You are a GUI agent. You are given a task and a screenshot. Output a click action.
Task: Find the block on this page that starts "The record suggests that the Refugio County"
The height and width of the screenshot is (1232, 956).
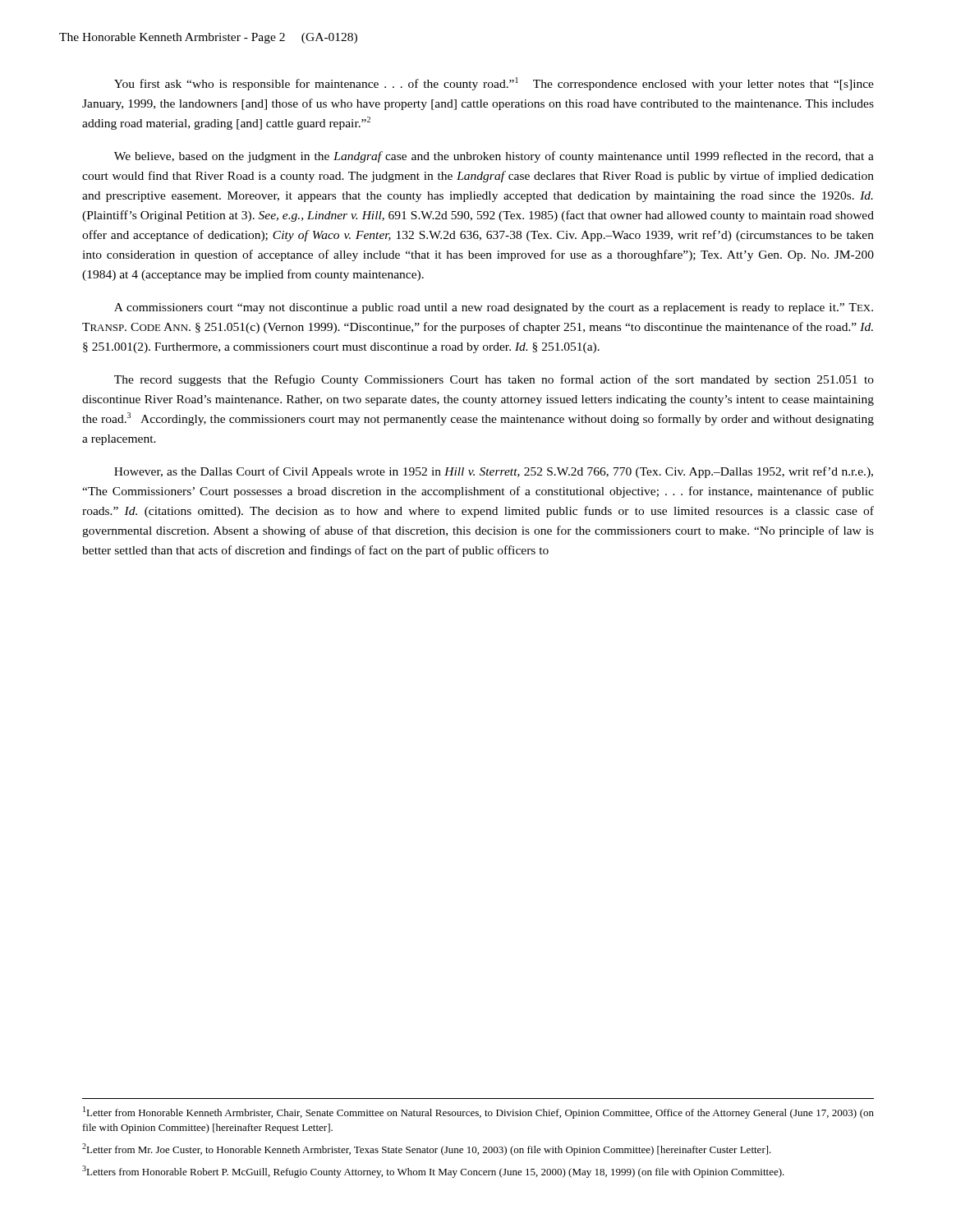[478, 409]
